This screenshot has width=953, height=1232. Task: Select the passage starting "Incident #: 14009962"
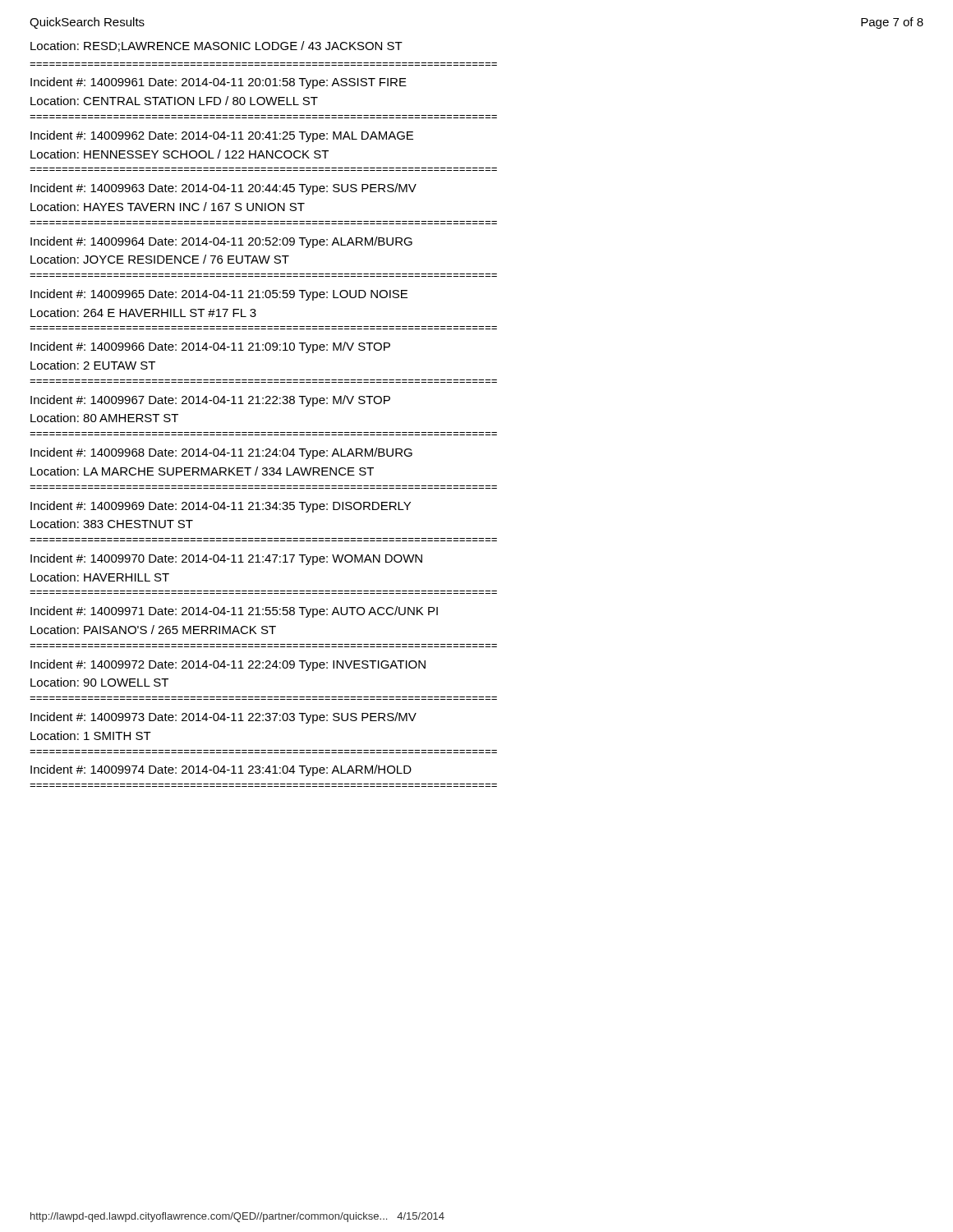[x=222, y=136]
